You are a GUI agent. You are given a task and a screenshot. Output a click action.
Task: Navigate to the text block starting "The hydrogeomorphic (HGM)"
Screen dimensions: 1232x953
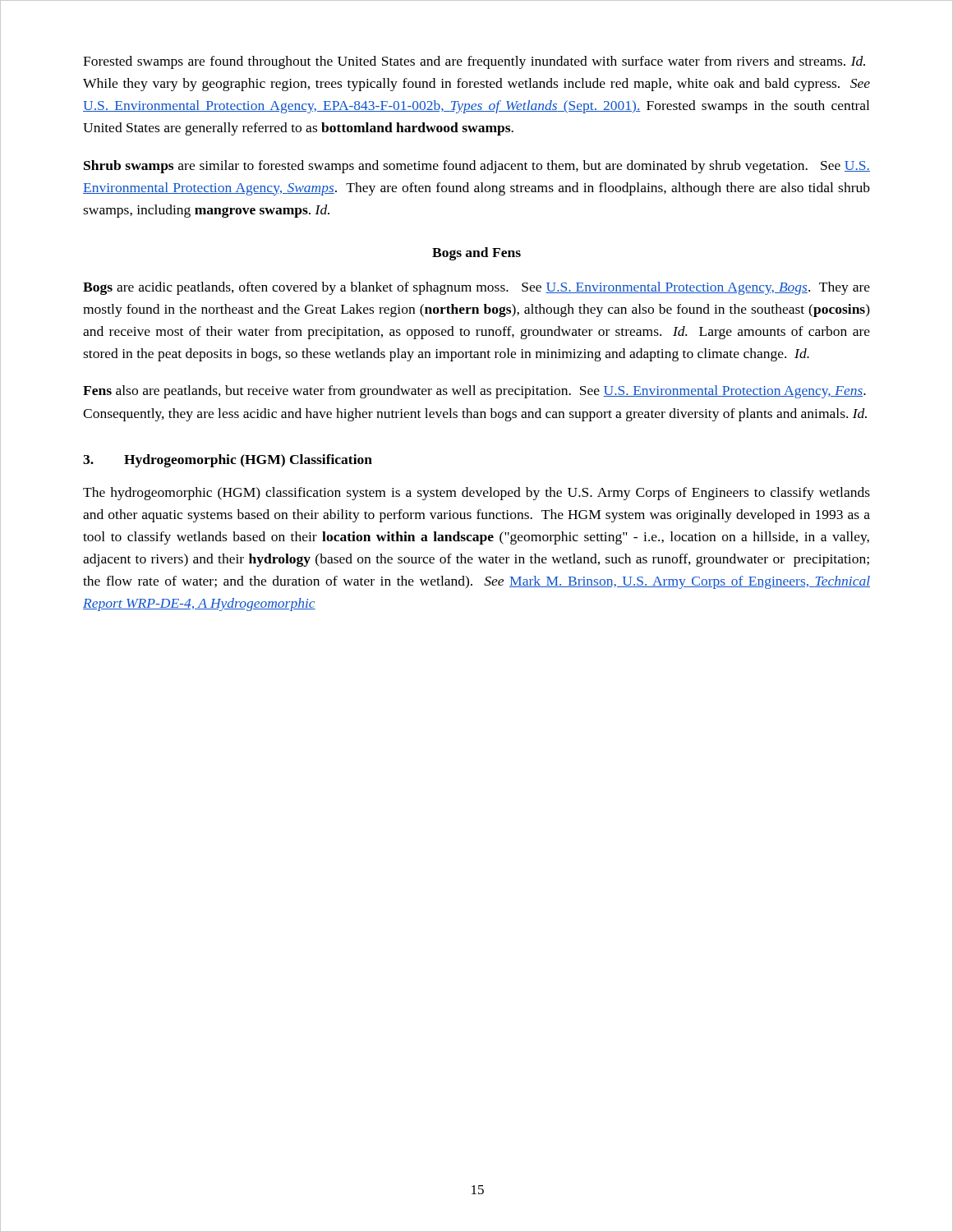476,547
